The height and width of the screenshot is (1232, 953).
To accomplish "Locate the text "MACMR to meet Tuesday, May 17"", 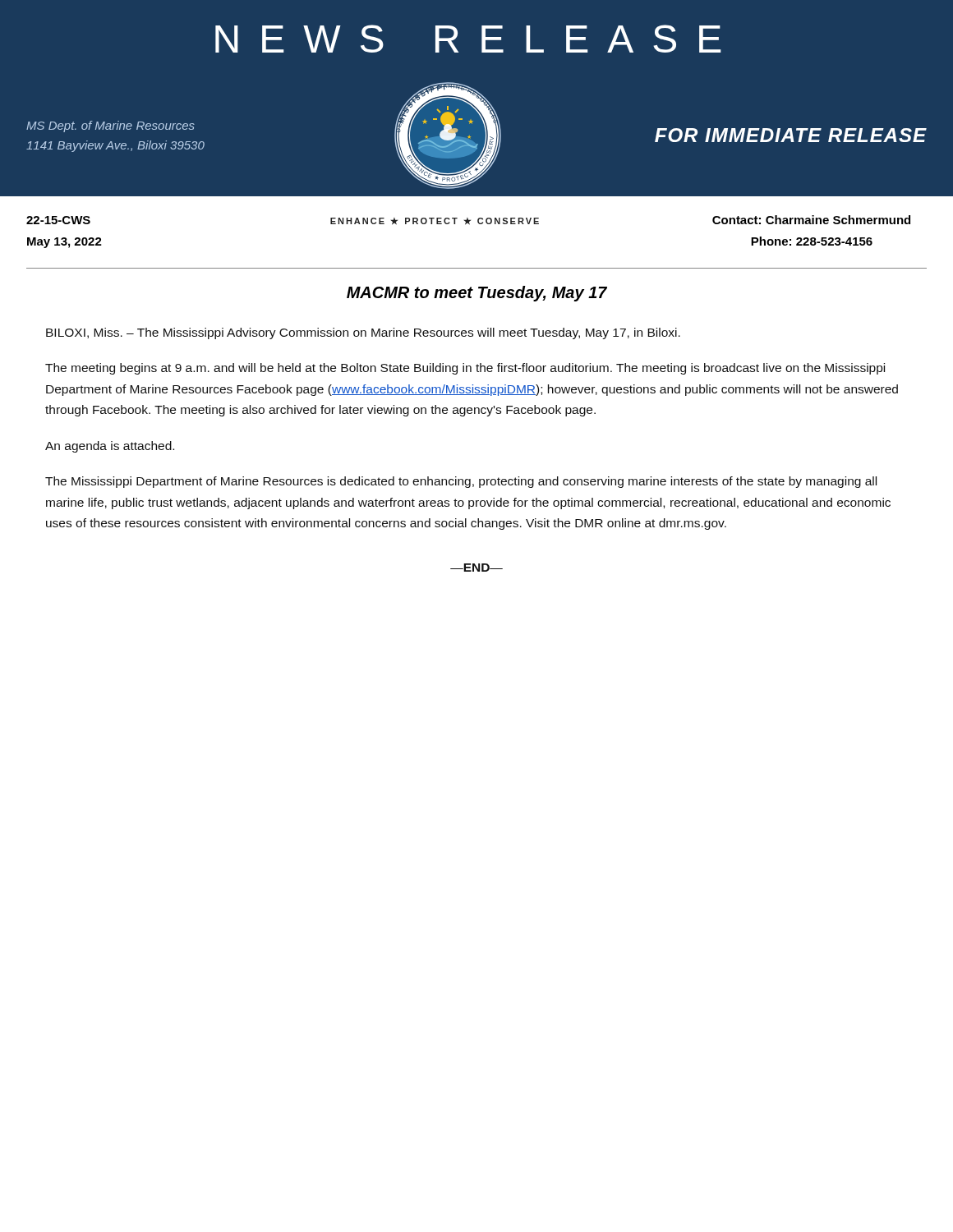I will 476,292.
